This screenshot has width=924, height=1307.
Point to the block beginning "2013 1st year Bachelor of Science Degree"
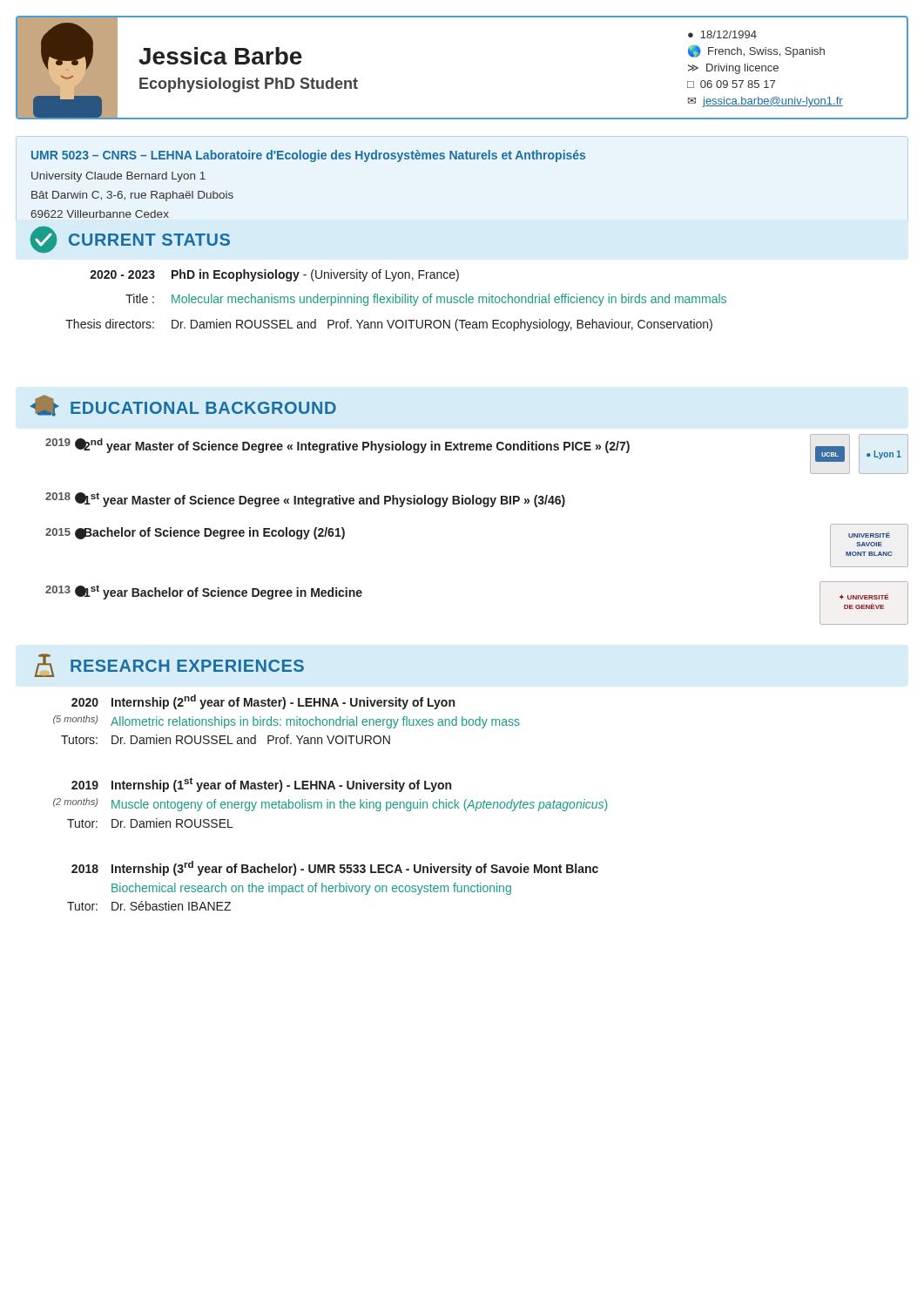223,596
